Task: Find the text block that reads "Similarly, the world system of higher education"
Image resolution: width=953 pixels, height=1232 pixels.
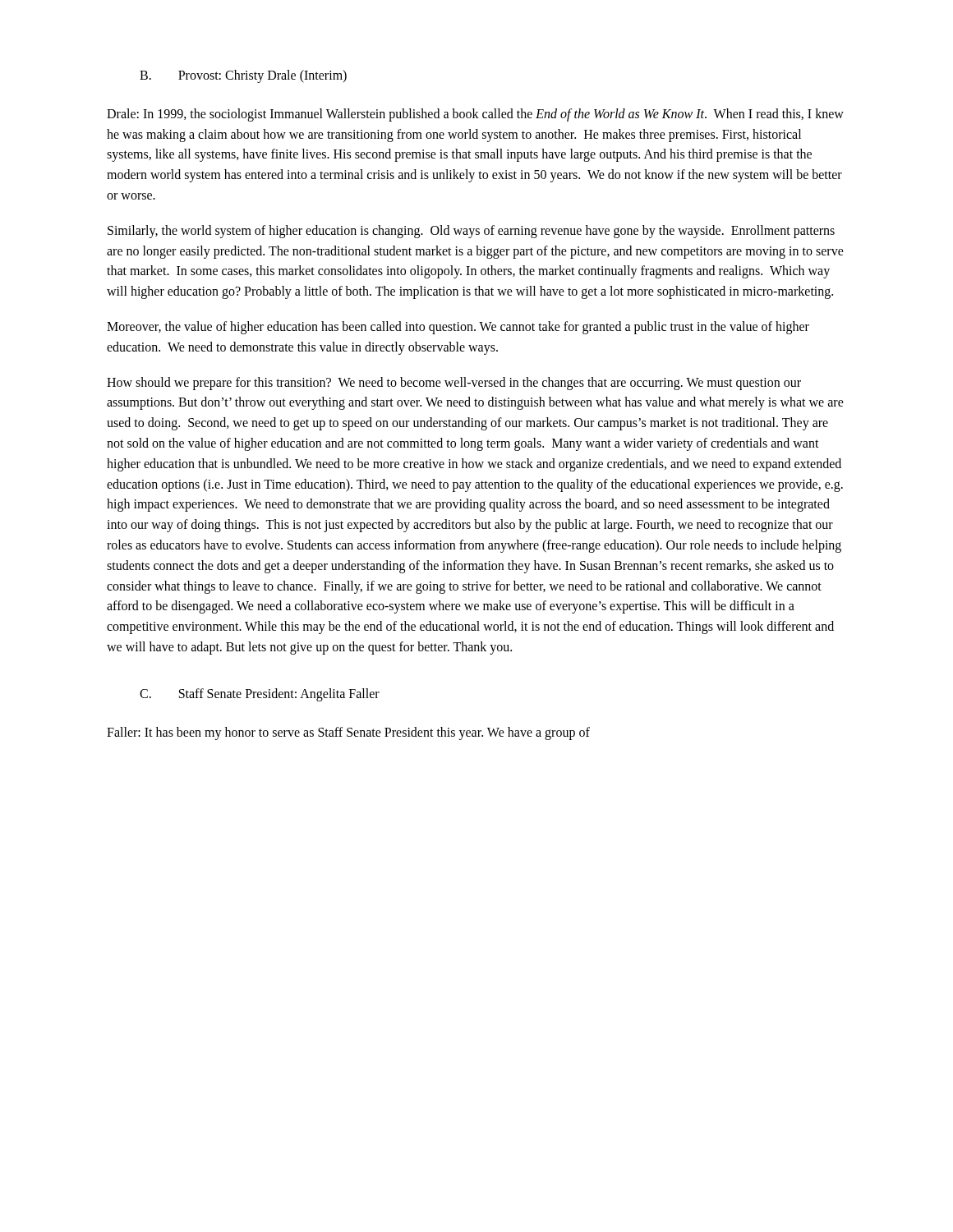Action: point(475,261)
